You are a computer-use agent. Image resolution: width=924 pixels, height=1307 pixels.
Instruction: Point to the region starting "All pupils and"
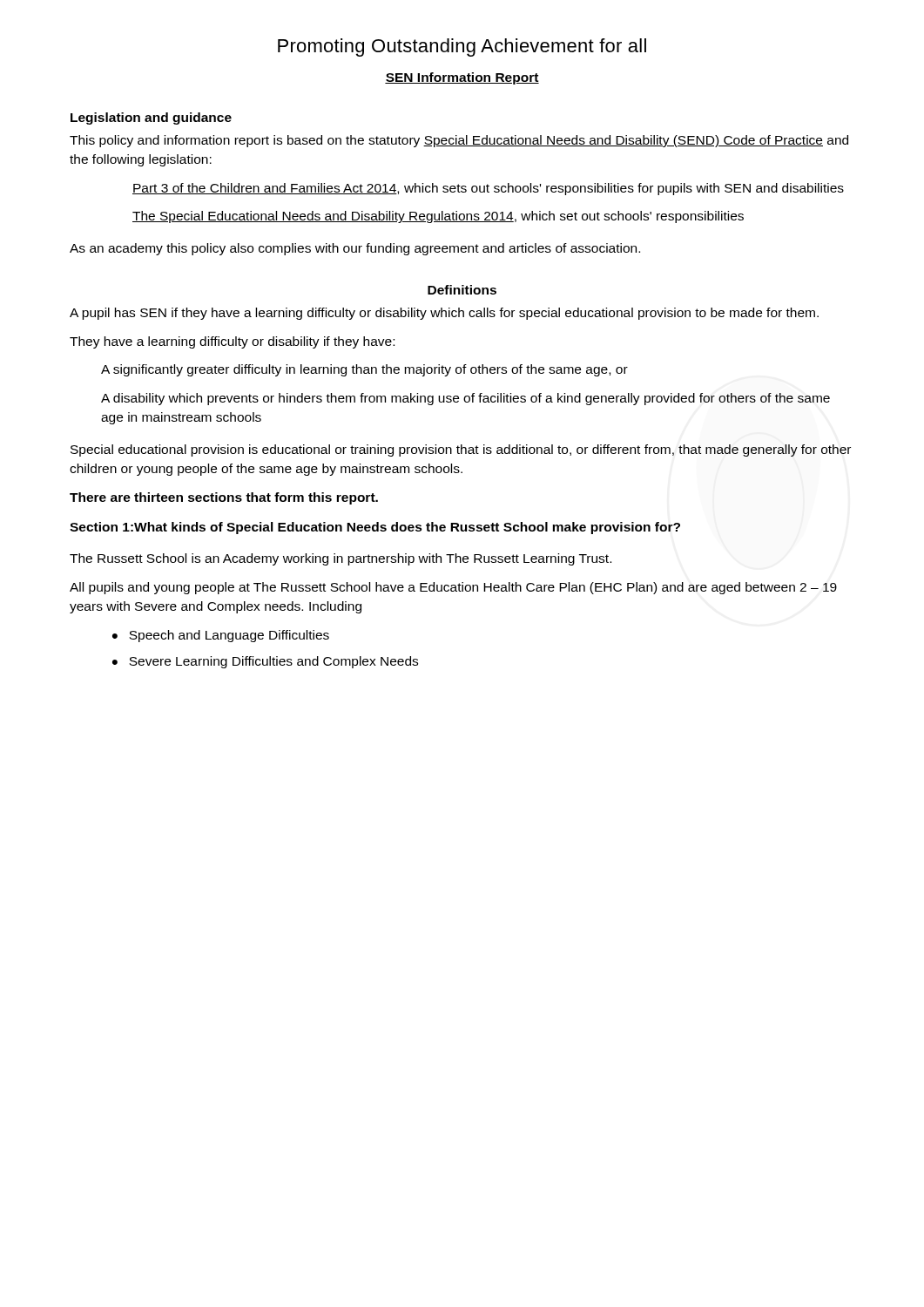453,596
